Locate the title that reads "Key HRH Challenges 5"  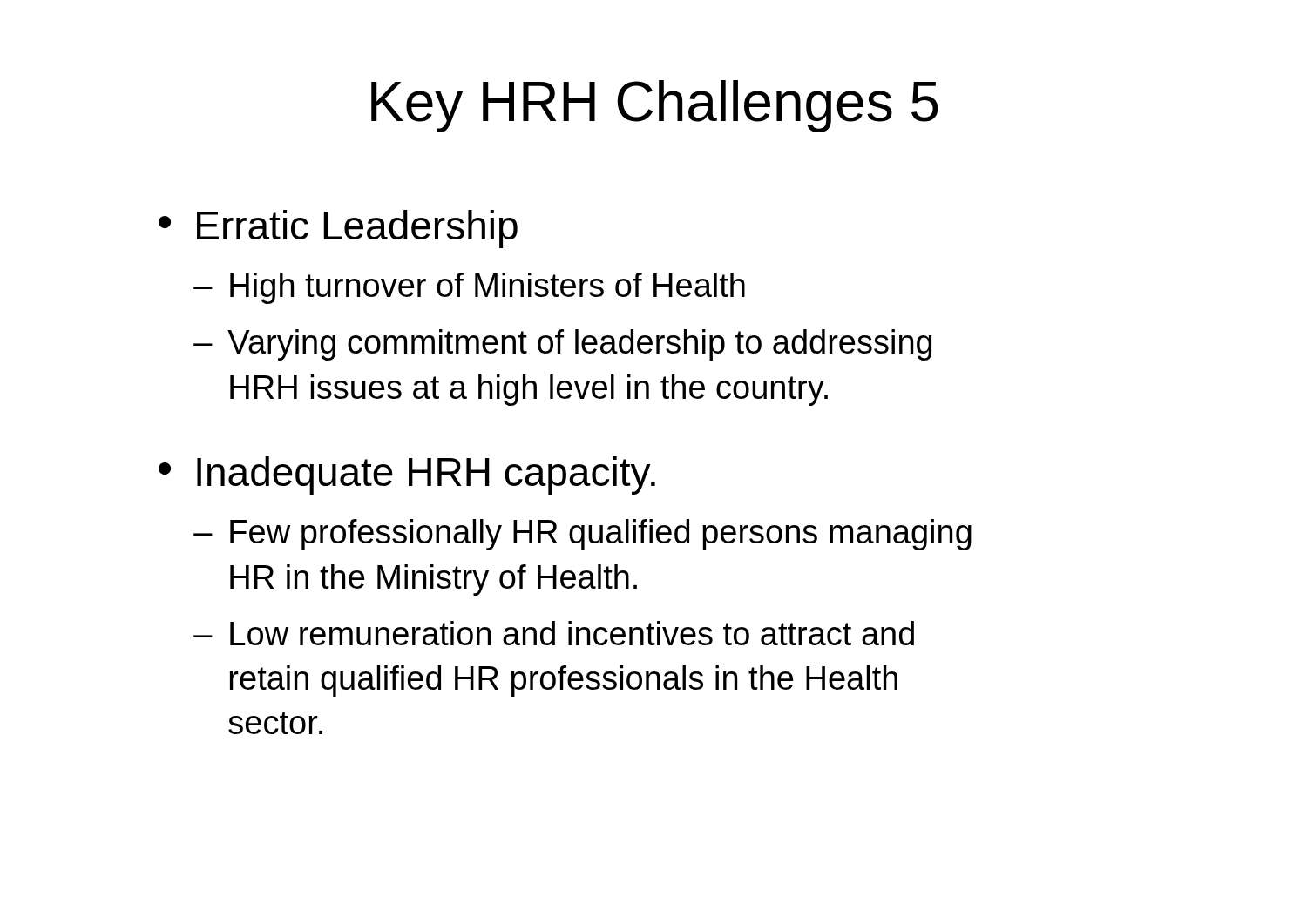coord(654,106)
